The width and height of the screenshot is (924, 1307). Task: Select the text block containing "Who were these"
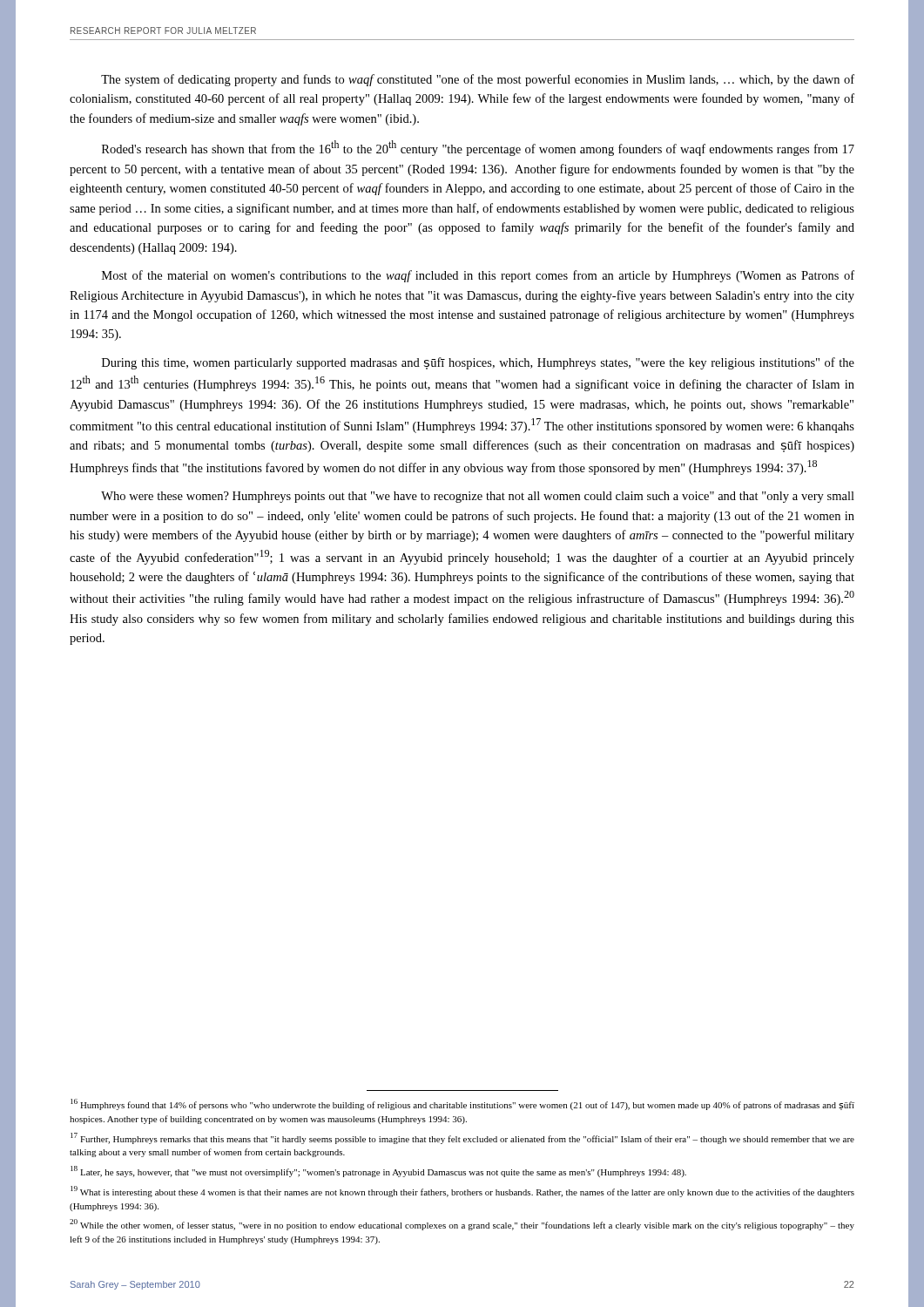(x=462, y=567)
